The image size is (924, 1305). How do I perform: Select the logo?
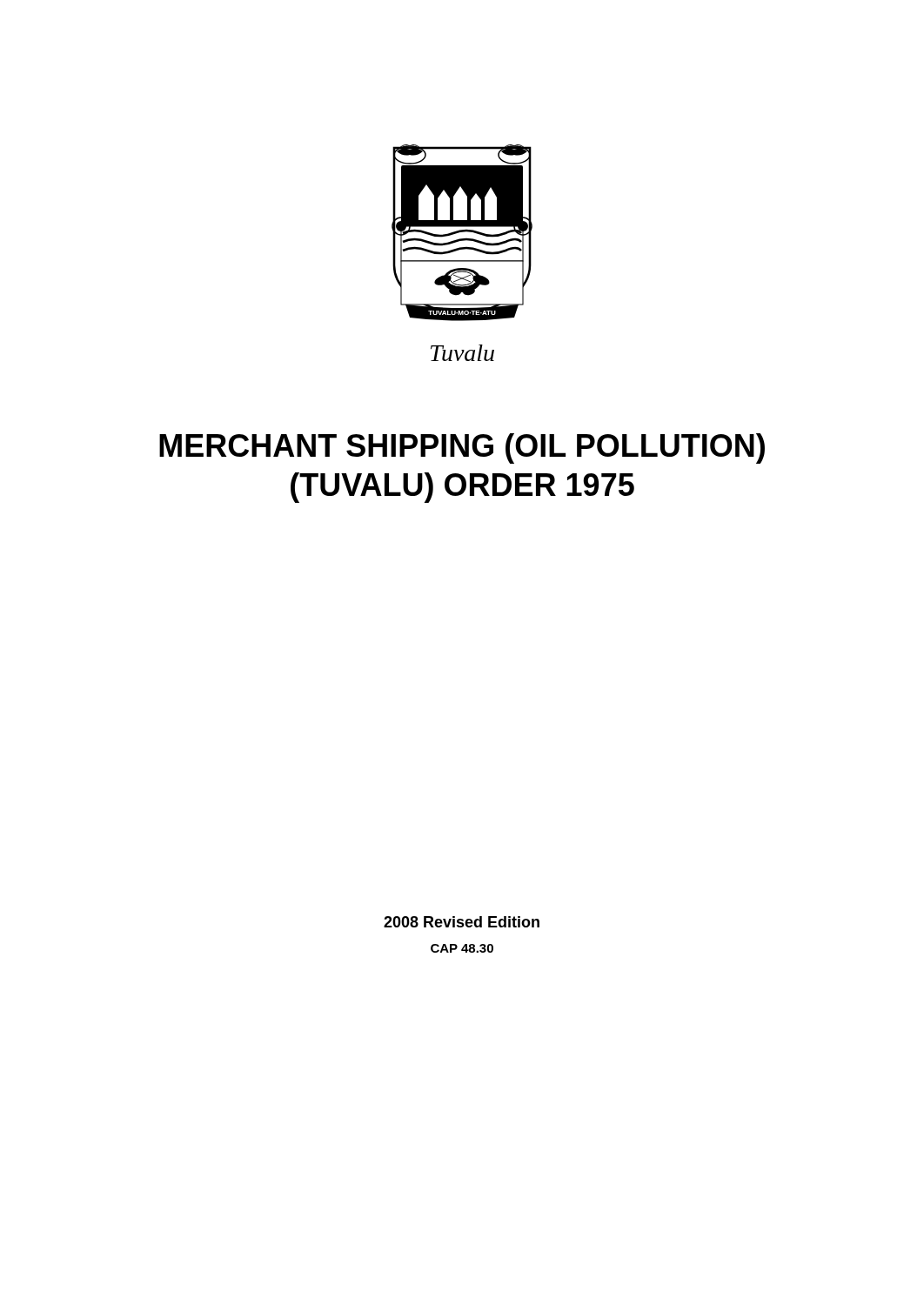coord(462,232)
